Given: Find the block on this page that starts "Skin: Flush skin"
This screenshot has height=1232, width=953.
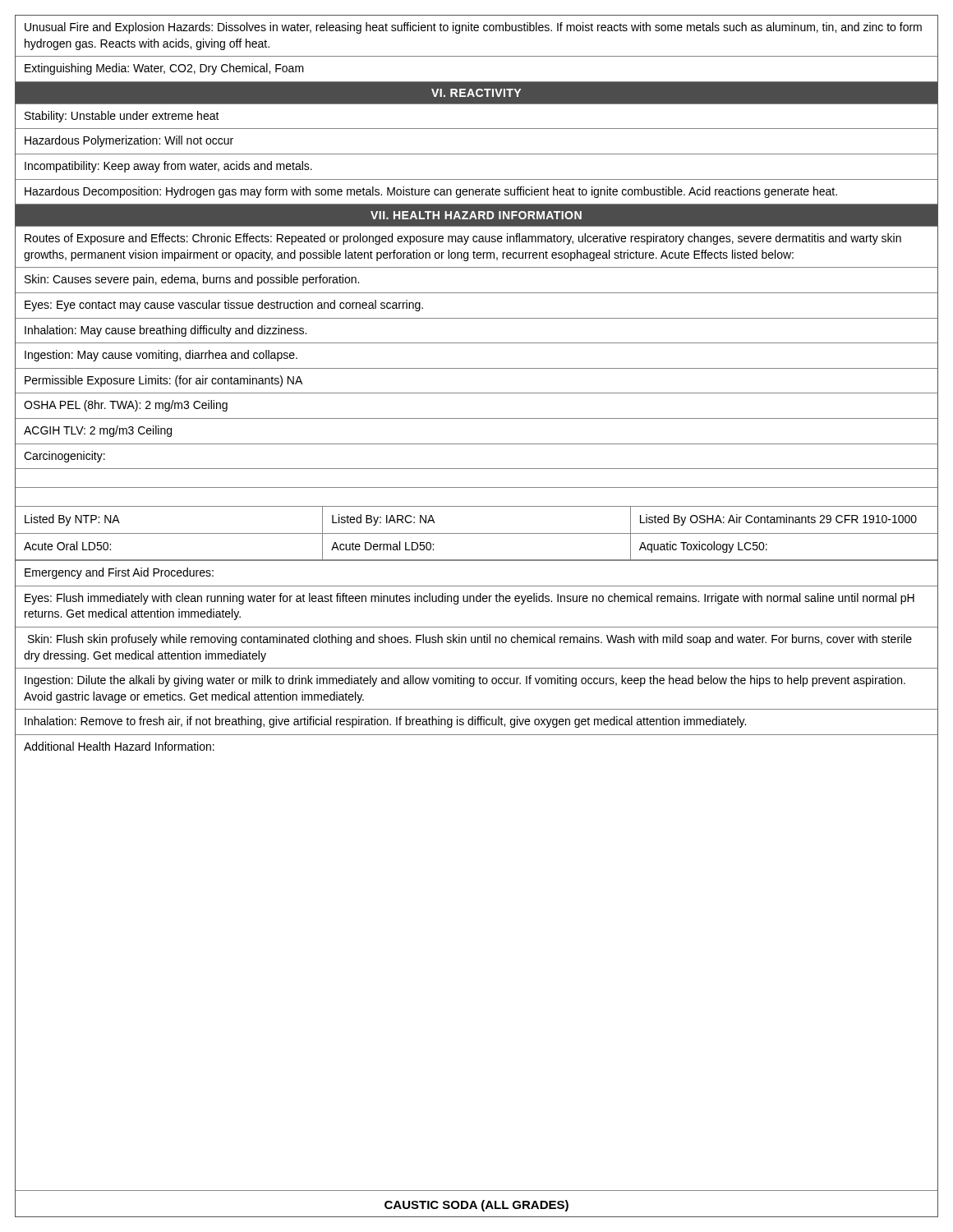Looking at the screenshot, I should (x=468, y=647).
